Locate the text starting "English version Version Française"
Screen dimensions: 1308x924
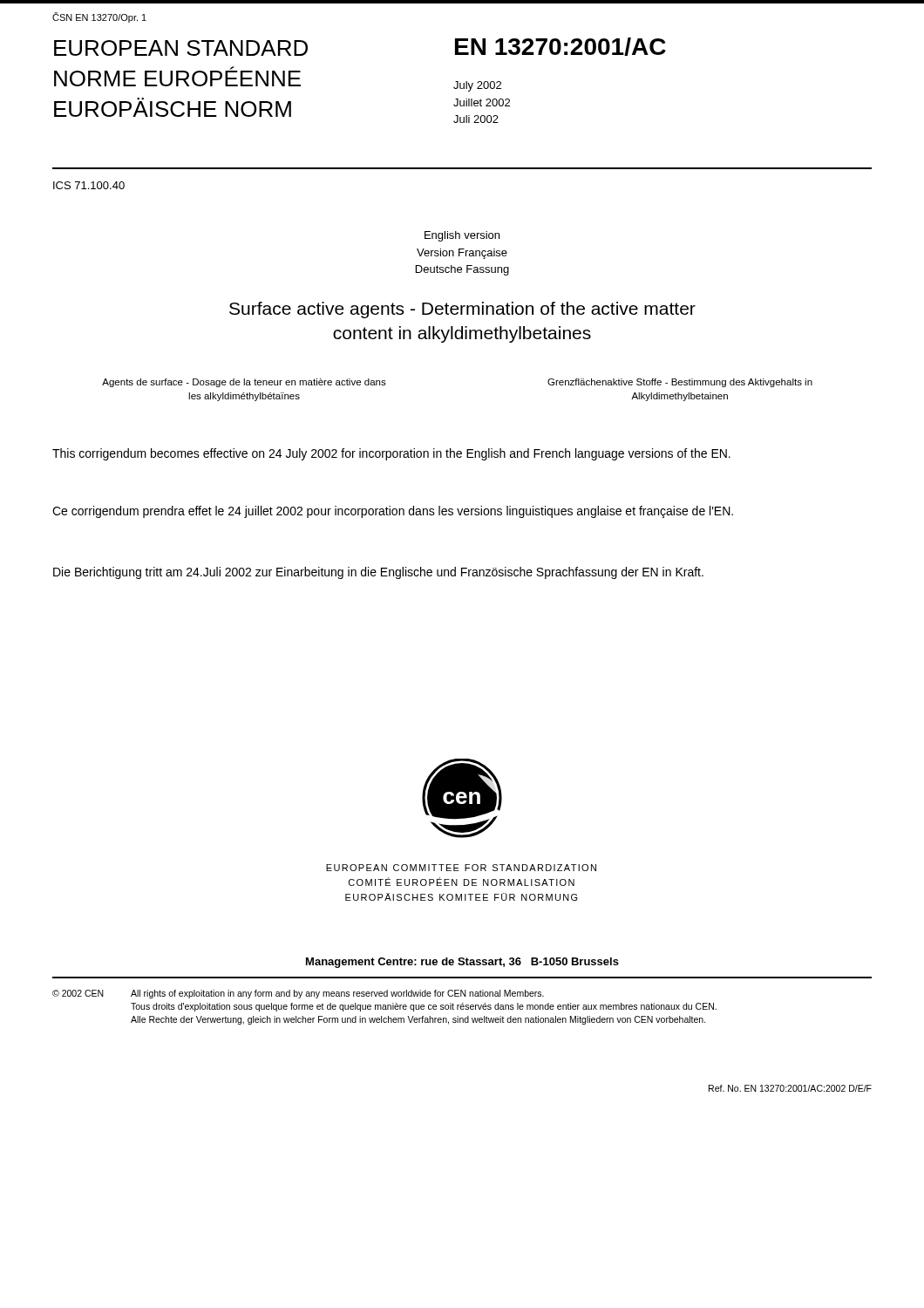coord(462,252)
